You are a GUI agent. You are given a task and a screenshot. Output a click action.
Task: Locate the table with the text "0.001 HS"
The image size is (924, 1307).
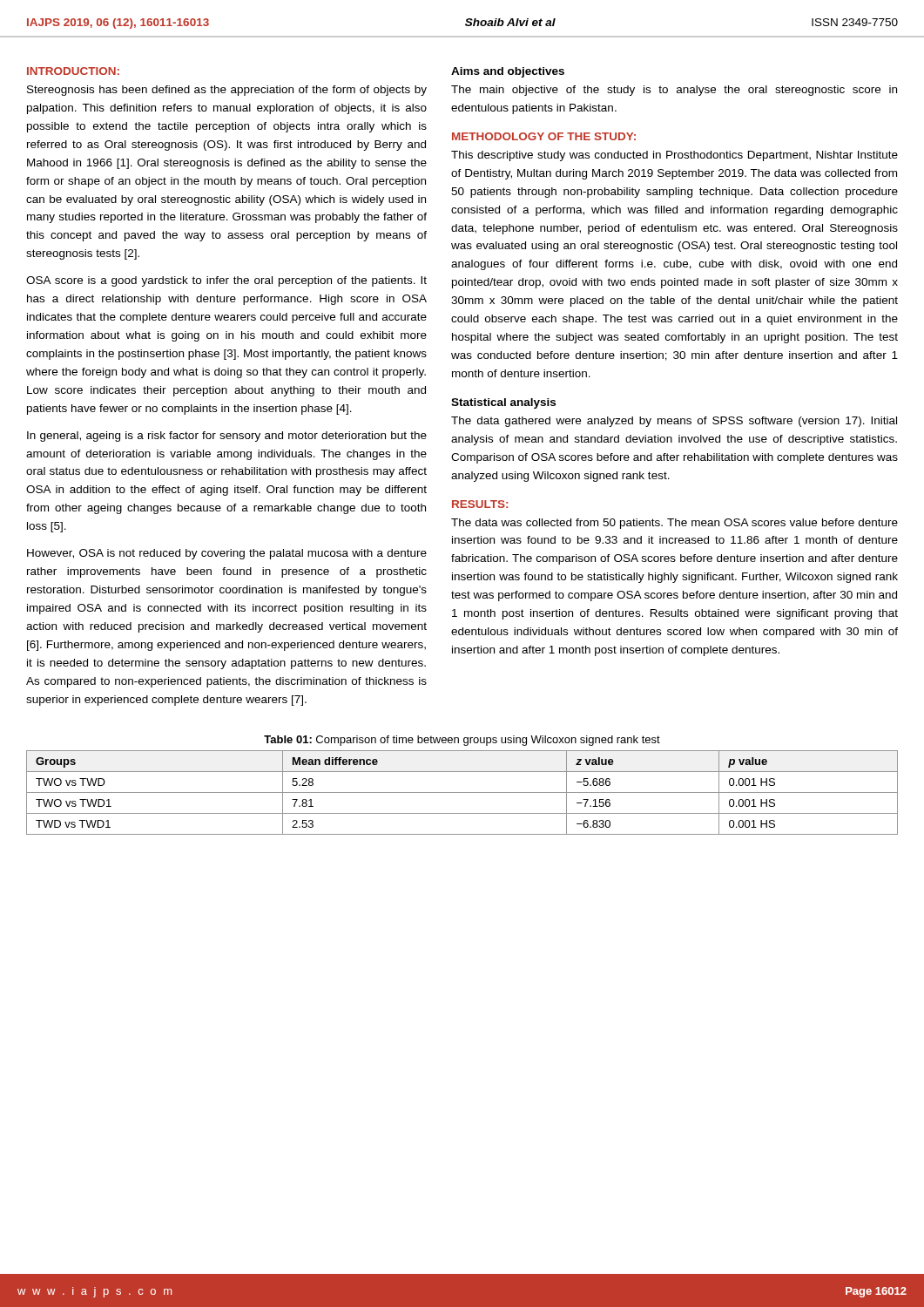[462, 793]
